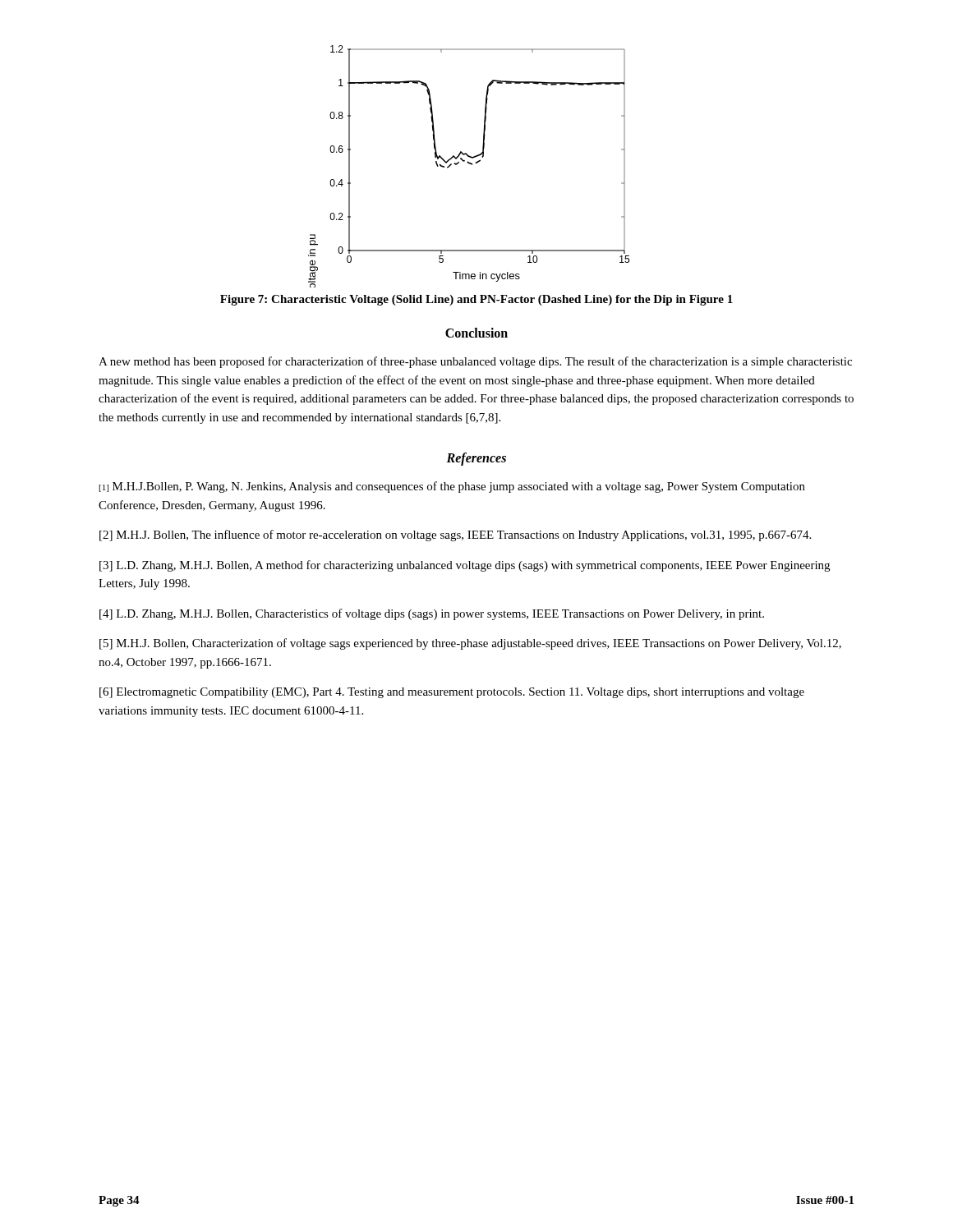Locate the continuous plot

point(476,164)
